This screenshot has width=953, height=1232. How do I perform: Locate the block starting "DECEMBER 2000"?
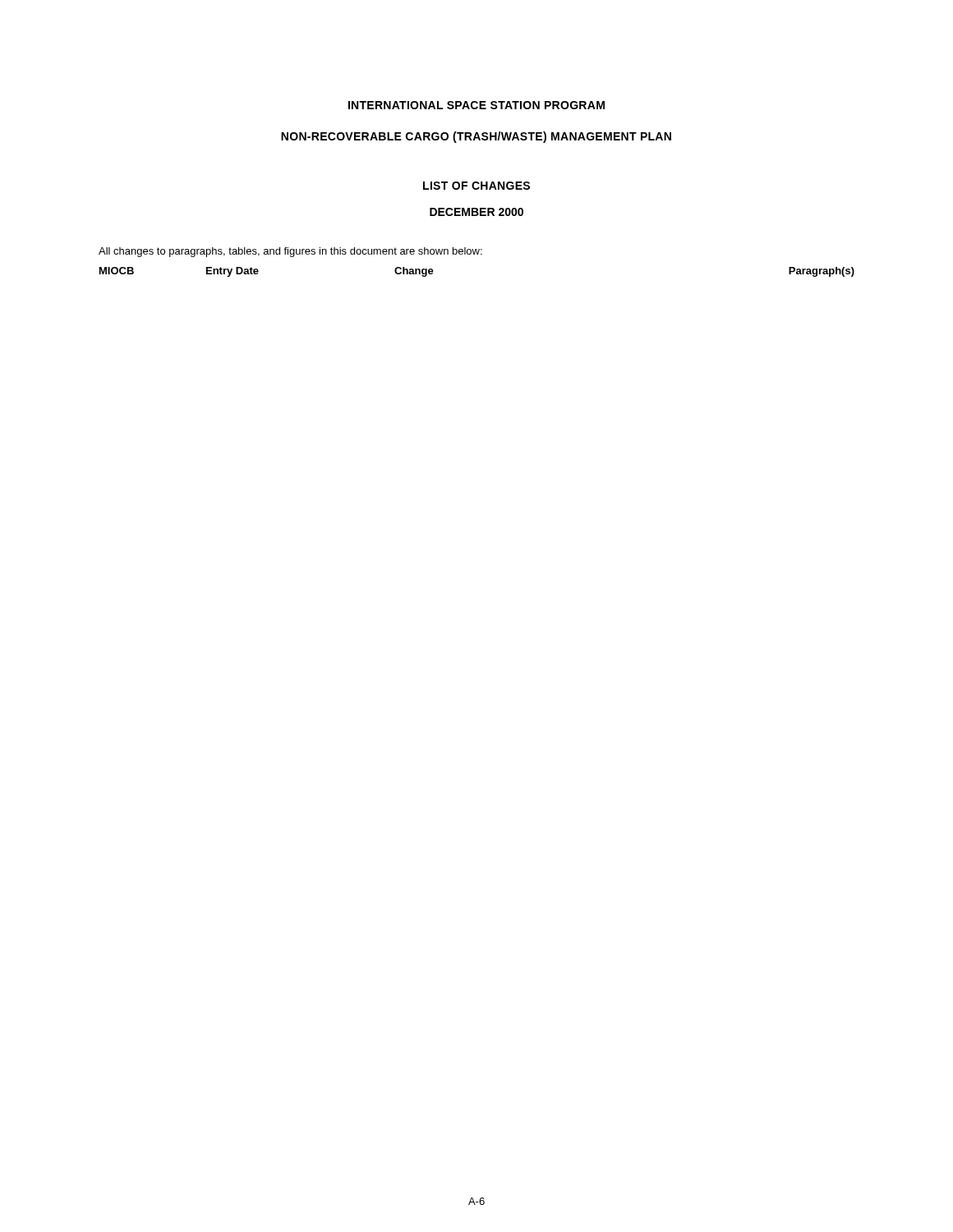click(x=476, y=212)
